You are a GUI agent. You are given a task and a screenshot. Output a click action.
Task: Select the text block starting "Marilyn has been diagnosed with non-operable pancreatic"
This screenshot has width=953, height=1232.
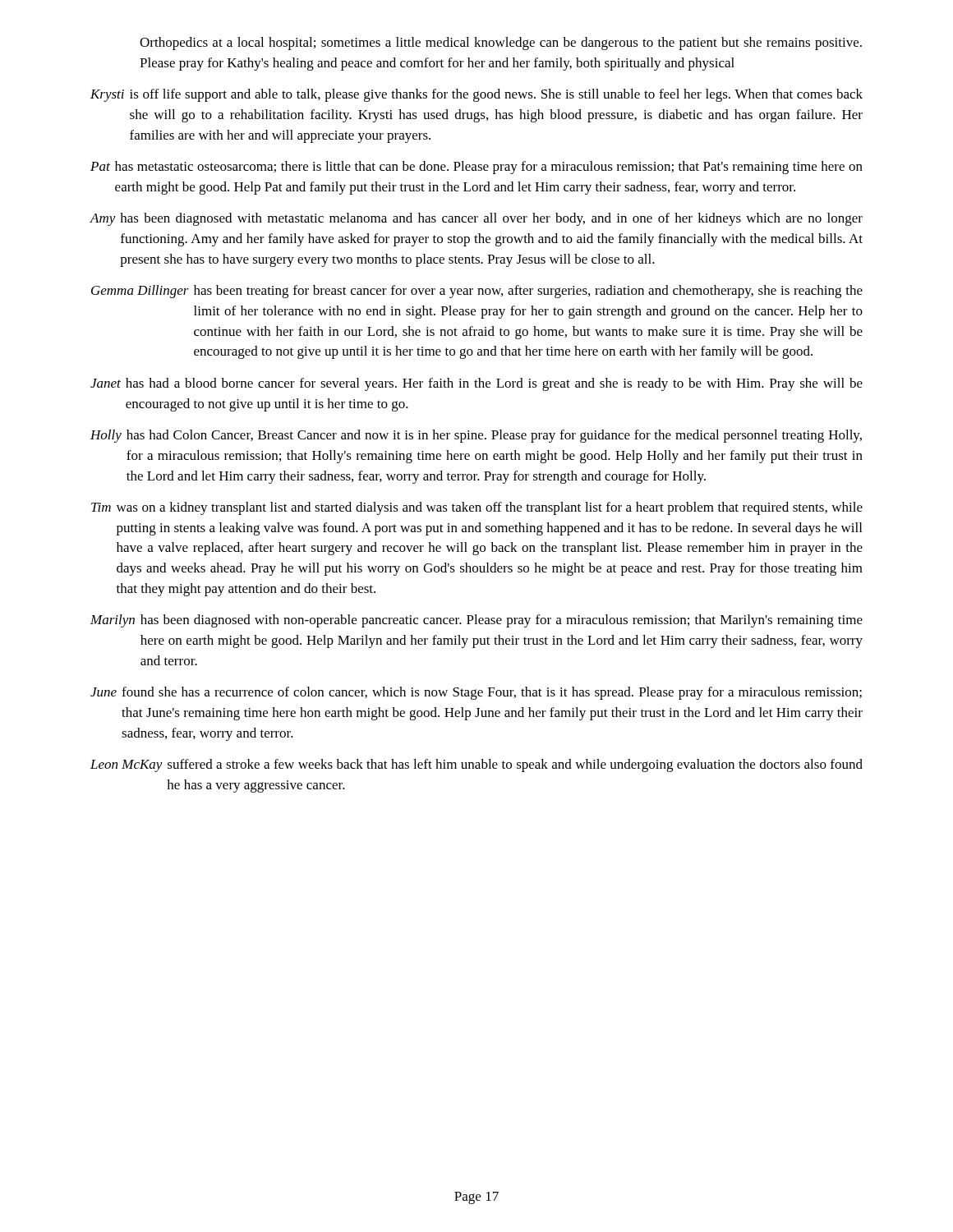tap(476, 641)
